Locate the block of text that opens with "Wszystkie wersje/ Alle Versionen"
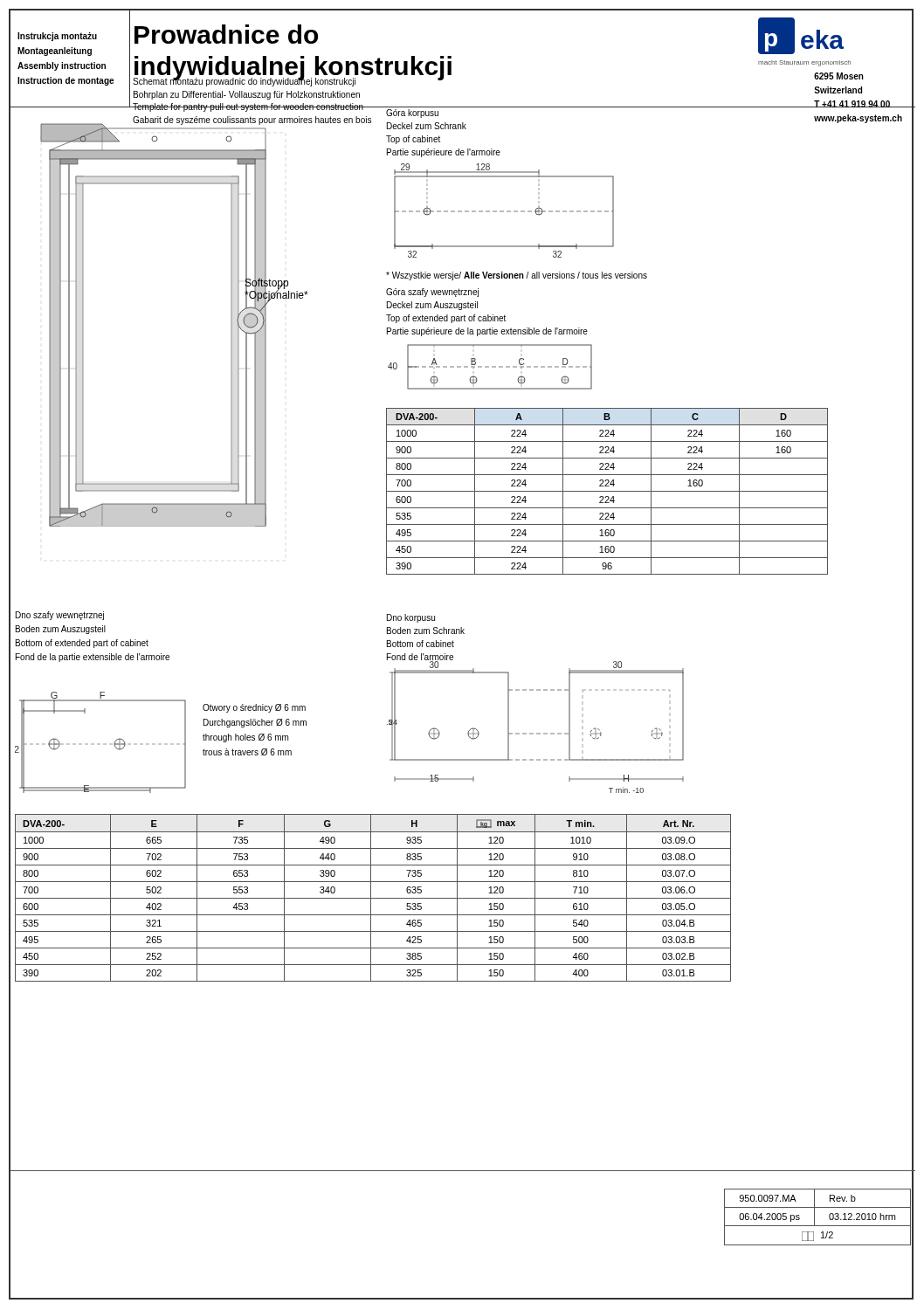924x1310 pixels. (517, 276)
